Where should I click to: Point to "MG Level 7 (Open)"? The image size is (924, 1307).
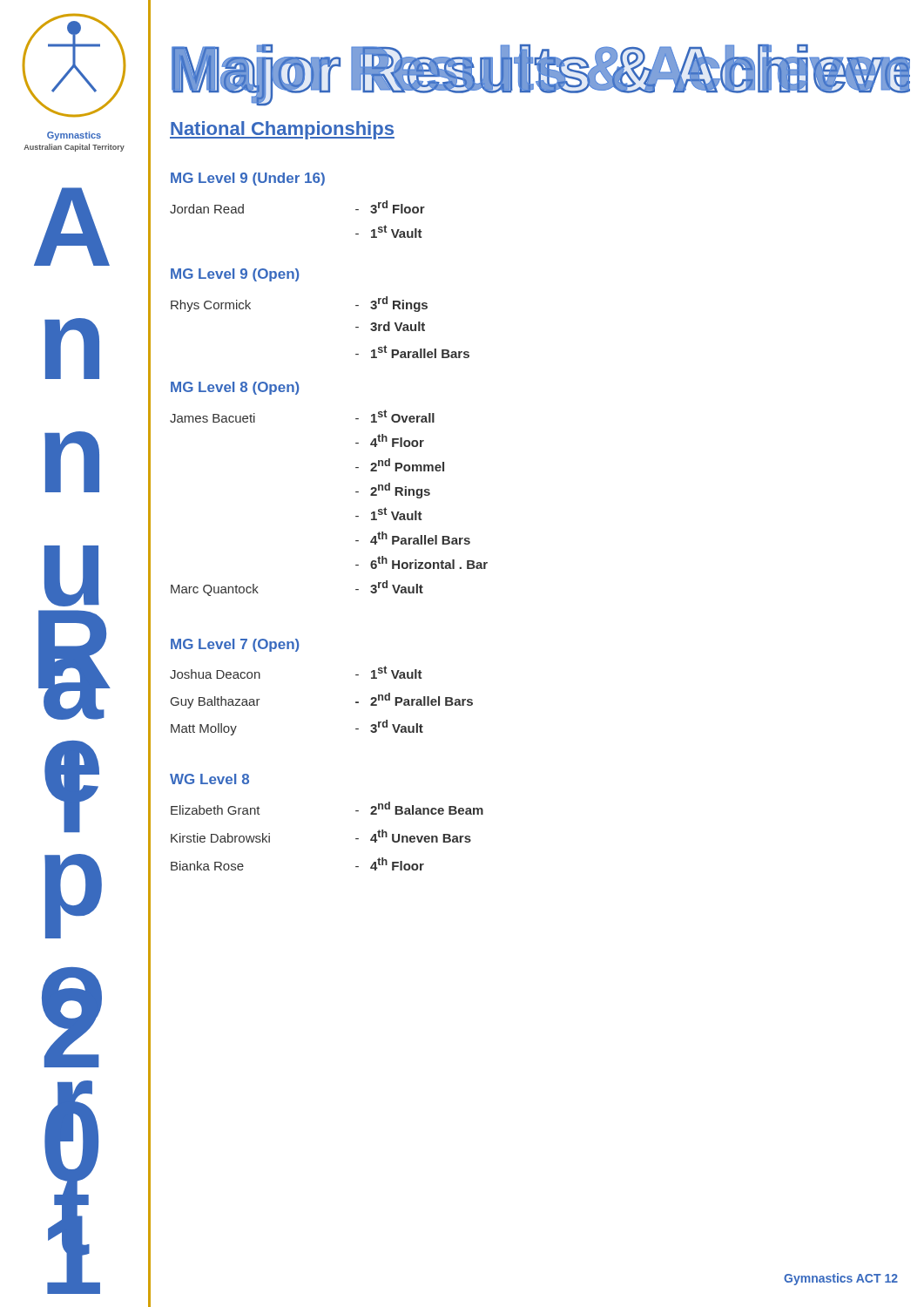(235, 644)
